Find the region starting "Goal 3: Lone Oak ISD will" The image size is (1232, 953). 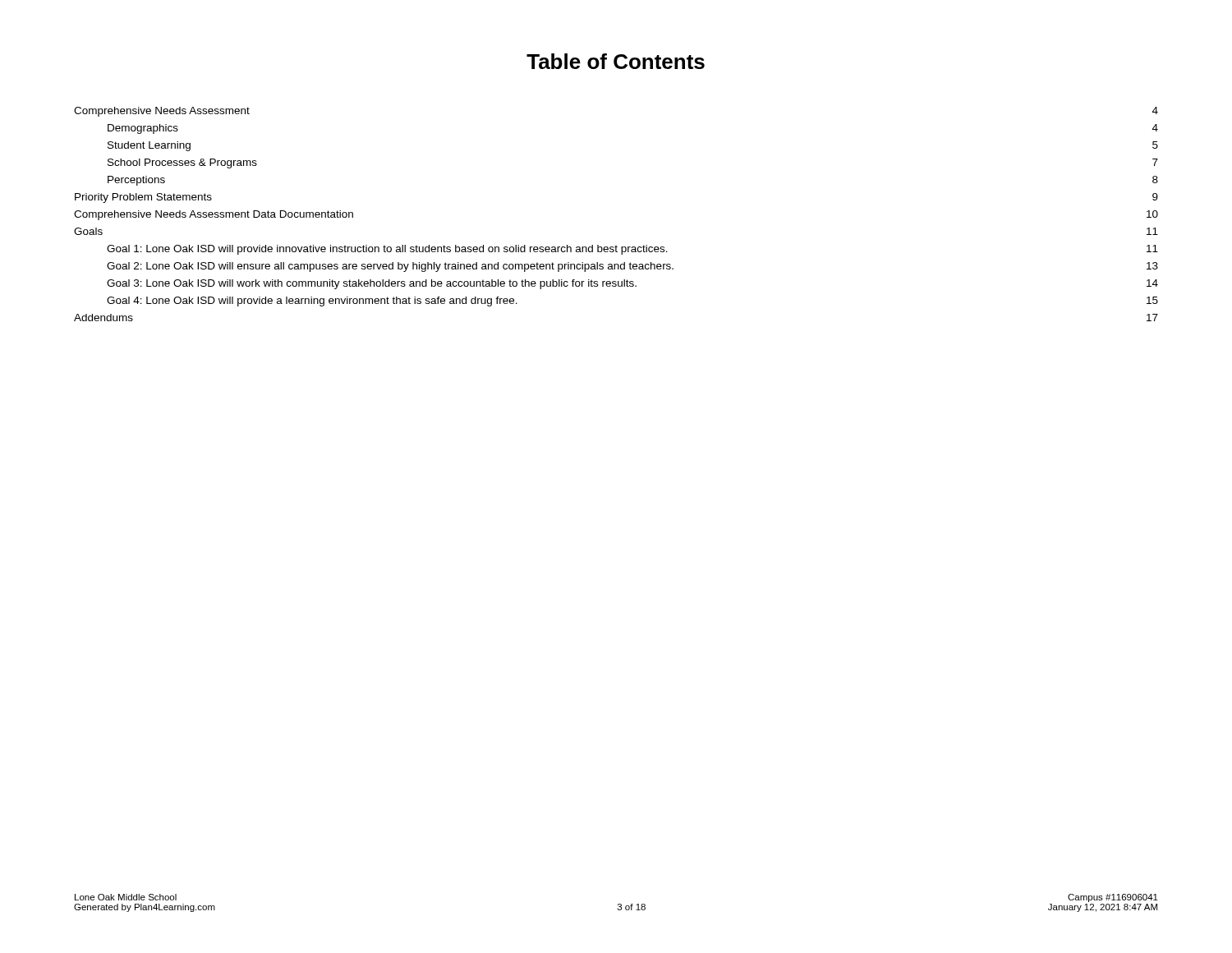(632, 283)
